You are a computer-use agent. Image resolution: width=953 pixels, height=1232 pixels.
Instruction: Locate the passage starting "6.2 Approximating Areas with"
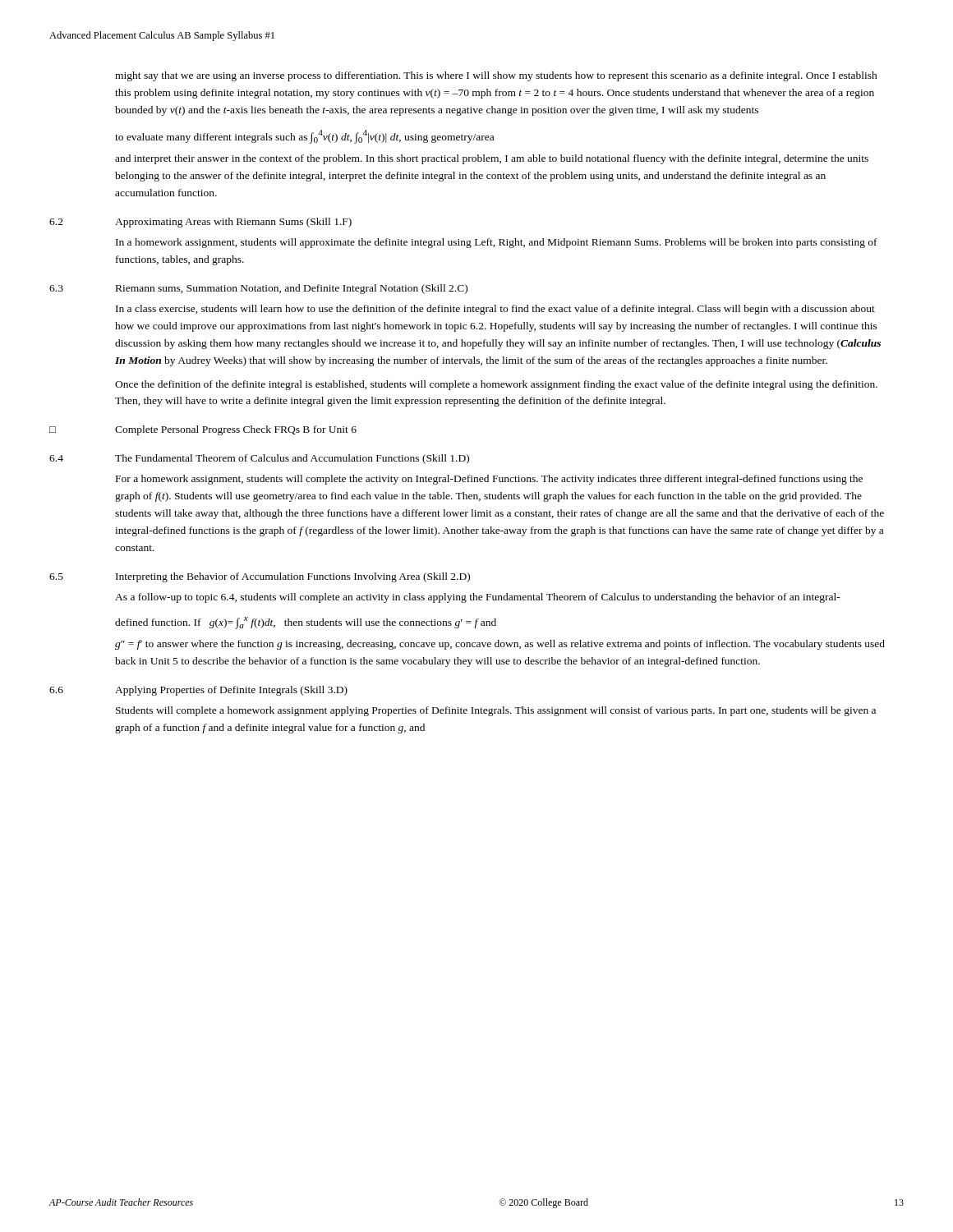pos(201,222)
